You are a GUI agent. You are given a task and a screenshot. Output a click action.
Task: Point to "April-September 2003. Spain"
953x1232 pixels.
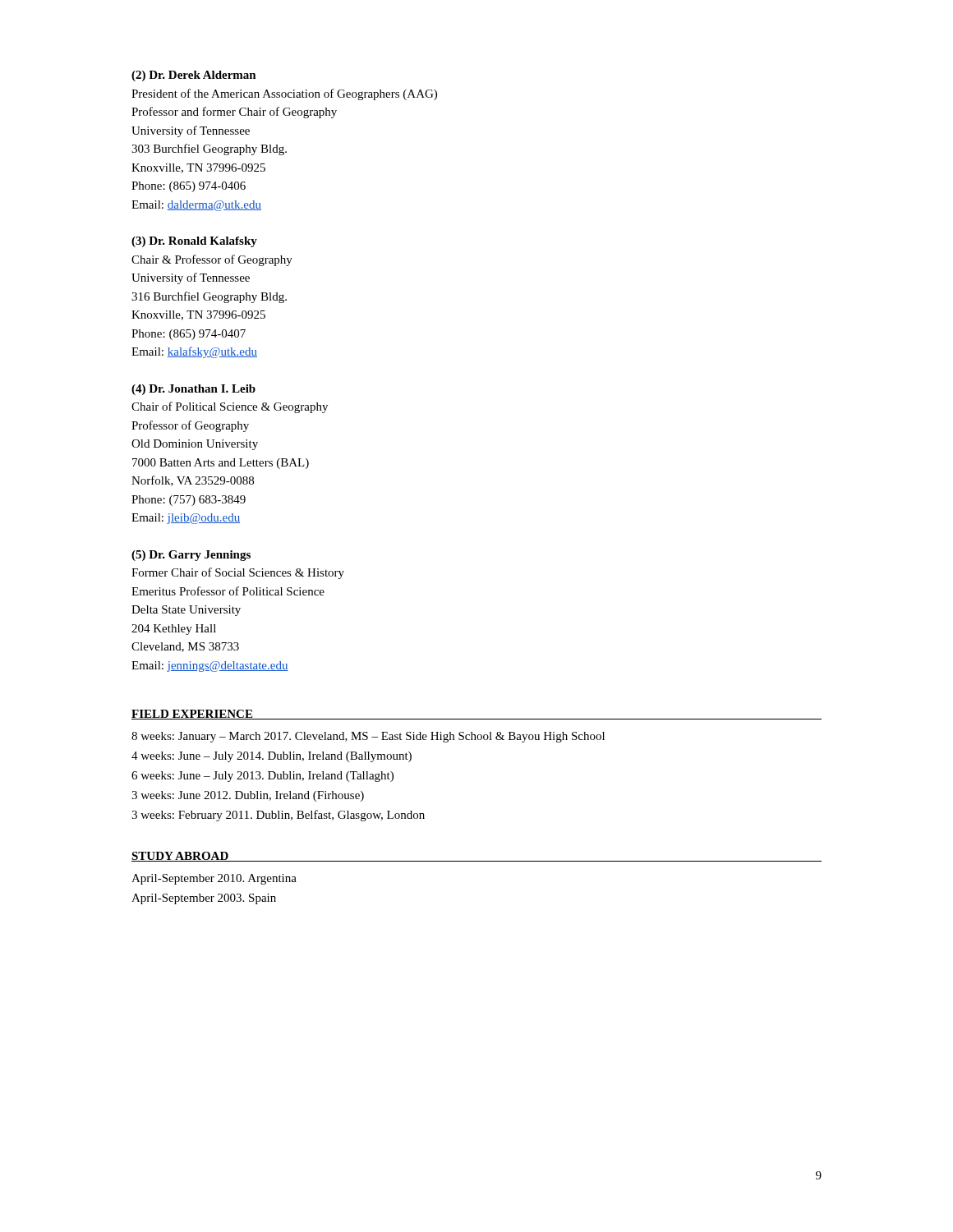click(x=204, y=898)
